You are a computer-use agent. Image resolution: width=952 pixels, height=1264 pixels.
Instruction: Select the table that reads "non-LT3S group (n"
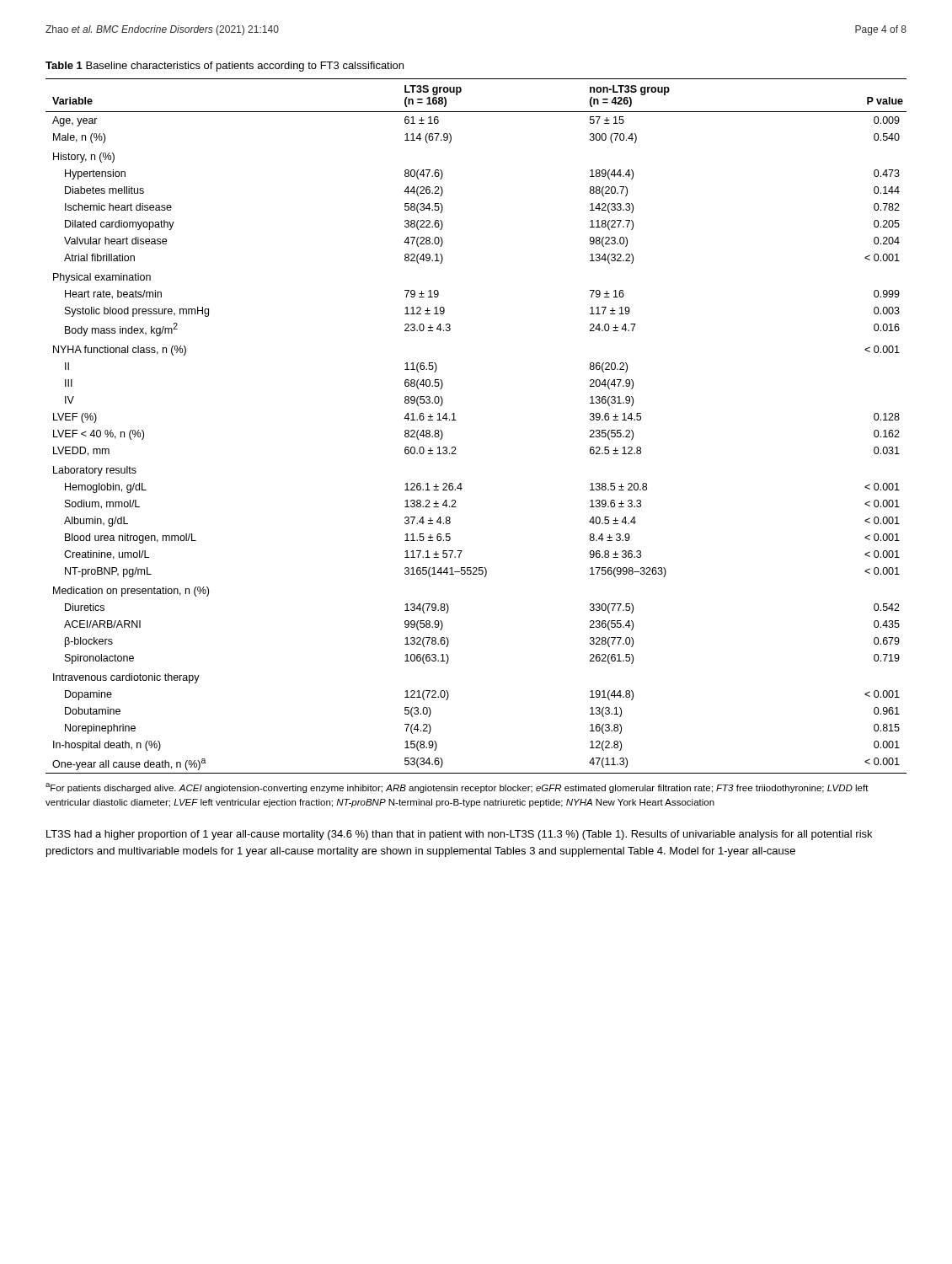coord(476,426)
